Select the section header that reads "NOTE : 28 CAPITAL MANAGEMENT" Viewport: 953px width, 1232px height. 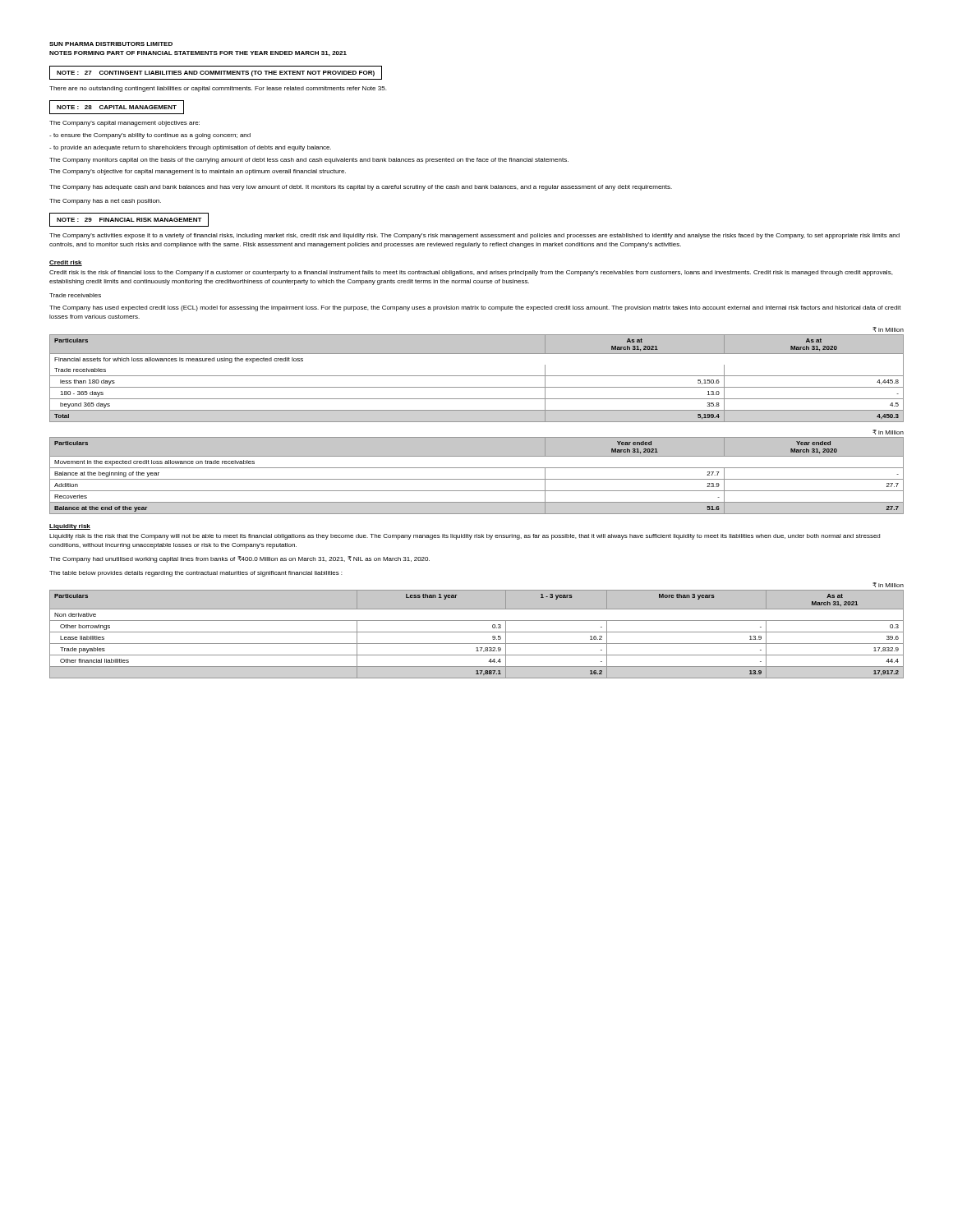click(x=117, y=107)
